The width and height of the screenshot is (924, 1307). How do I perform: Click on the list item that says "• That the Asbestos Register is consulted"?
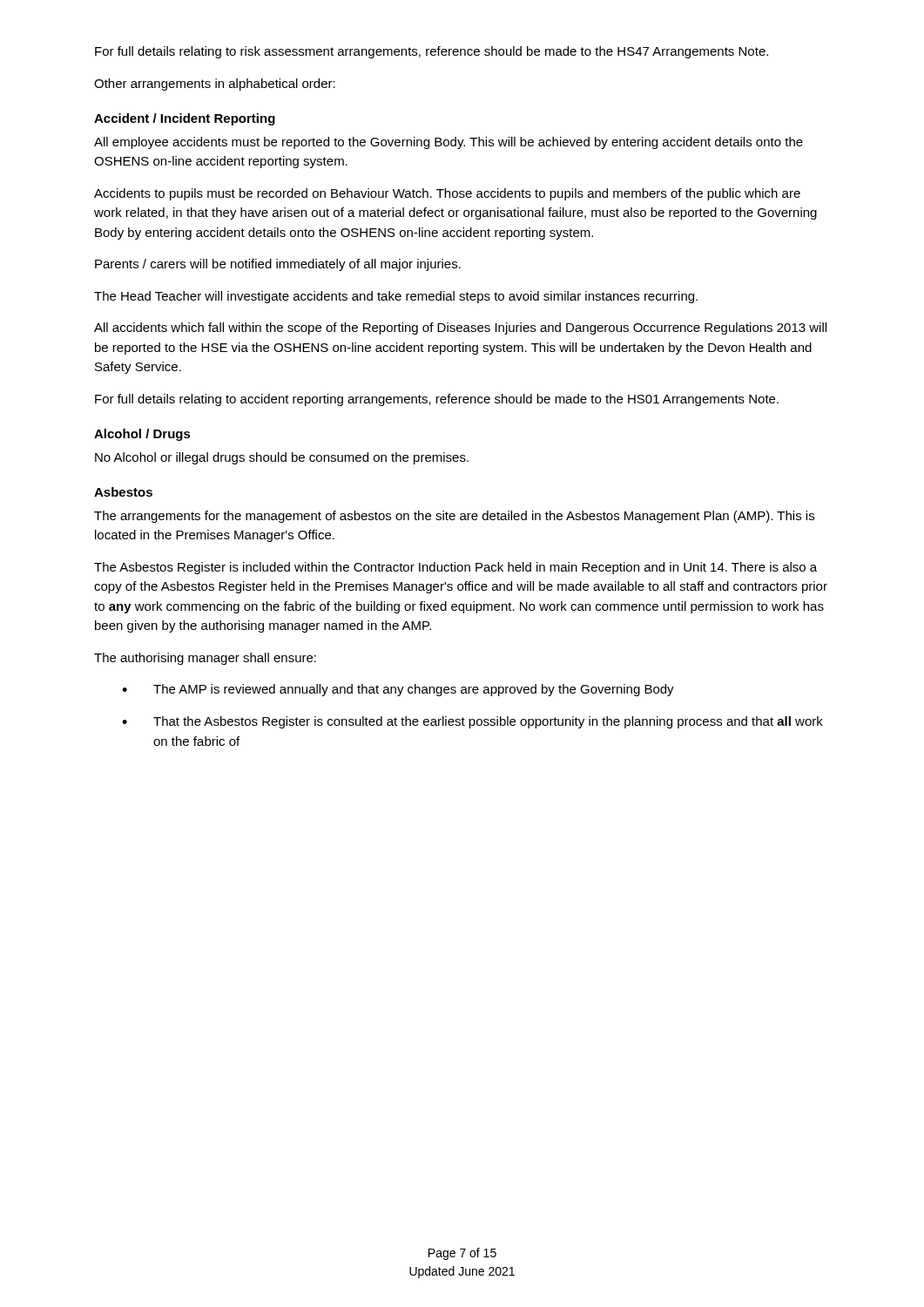coord(476,732)
